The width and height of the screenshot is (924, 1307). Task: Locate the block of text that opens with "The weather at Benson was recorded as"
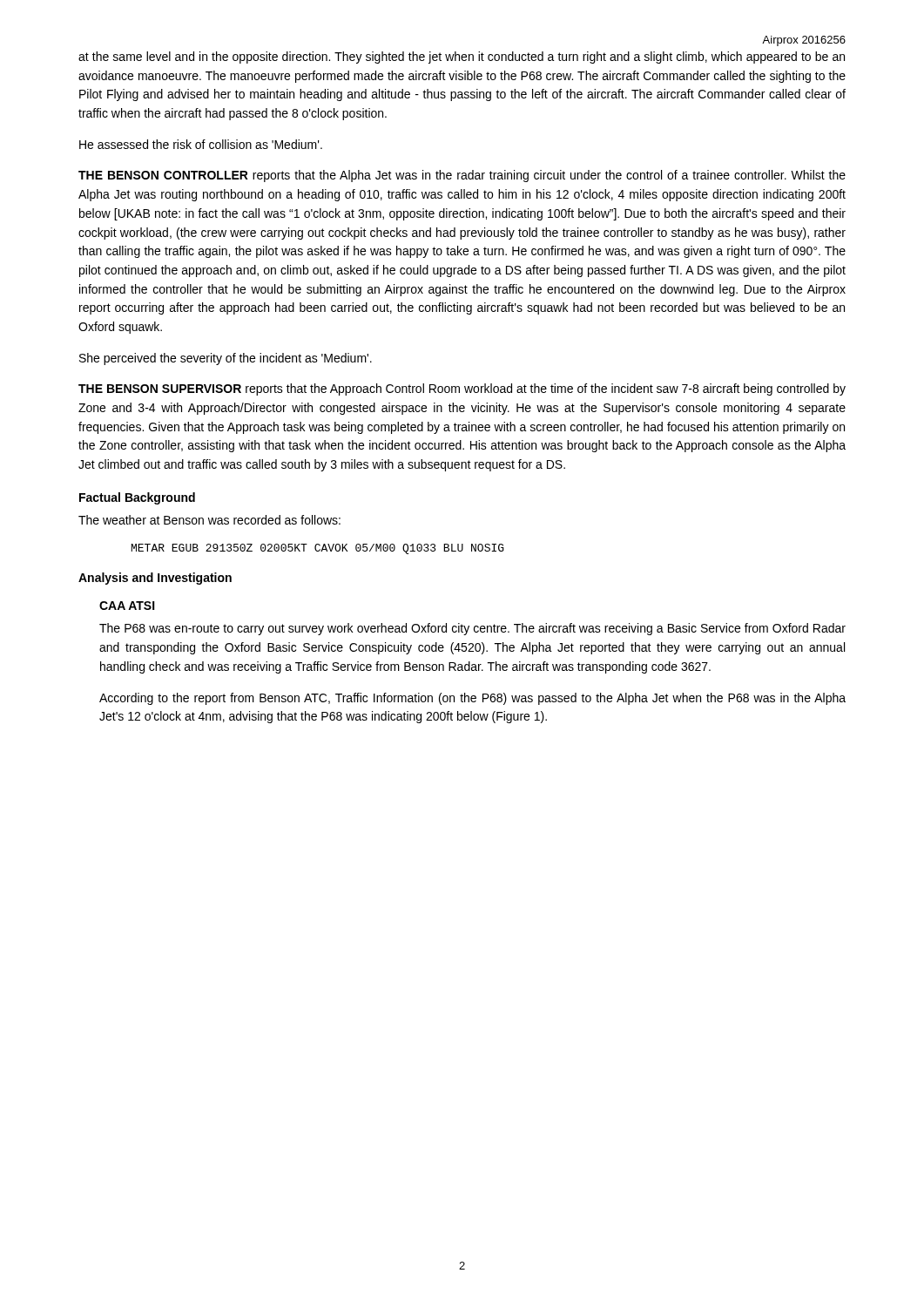[209, 520]
